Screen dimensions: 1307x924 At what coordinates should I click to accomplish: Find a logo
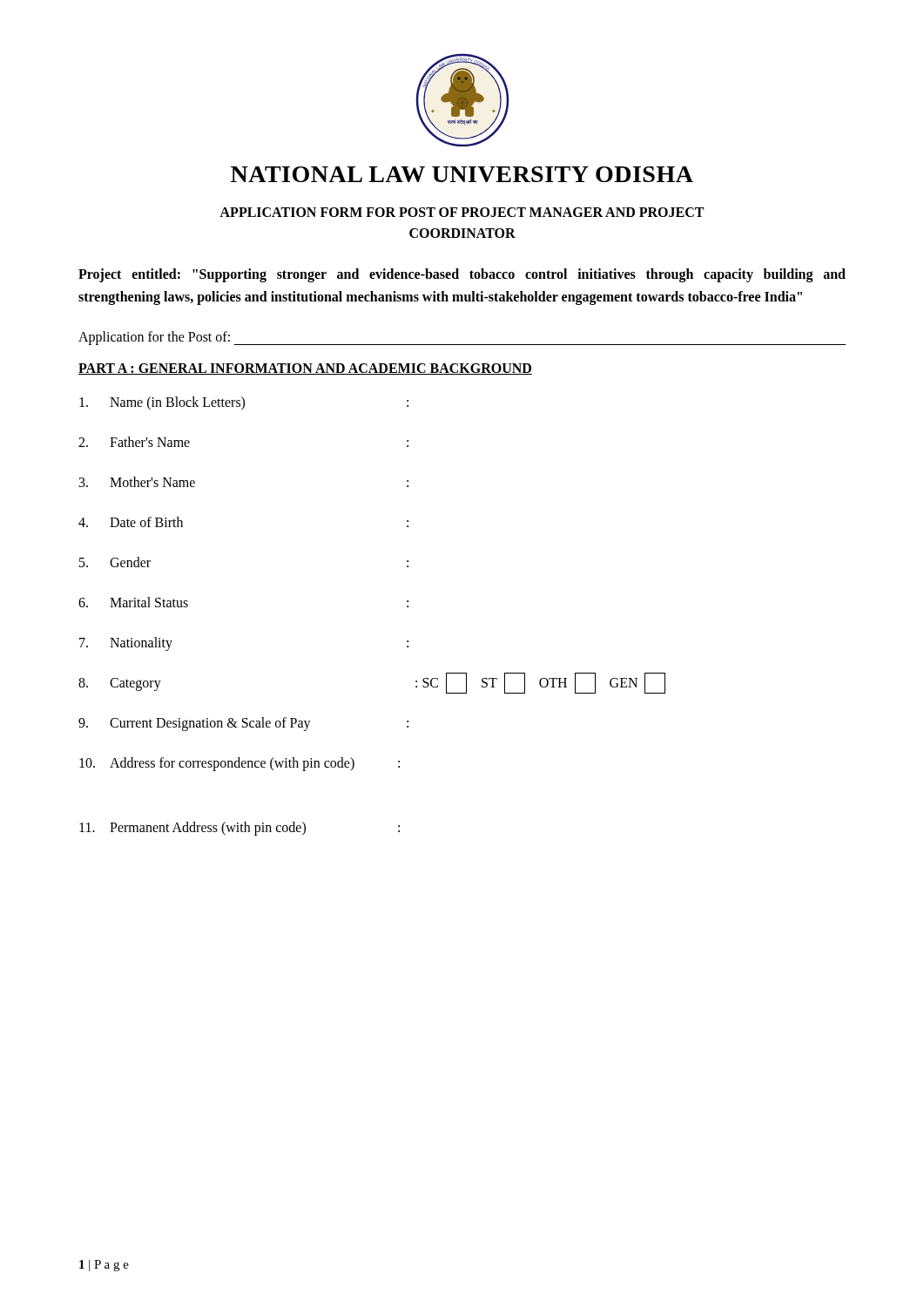click(x=462, y=102)
